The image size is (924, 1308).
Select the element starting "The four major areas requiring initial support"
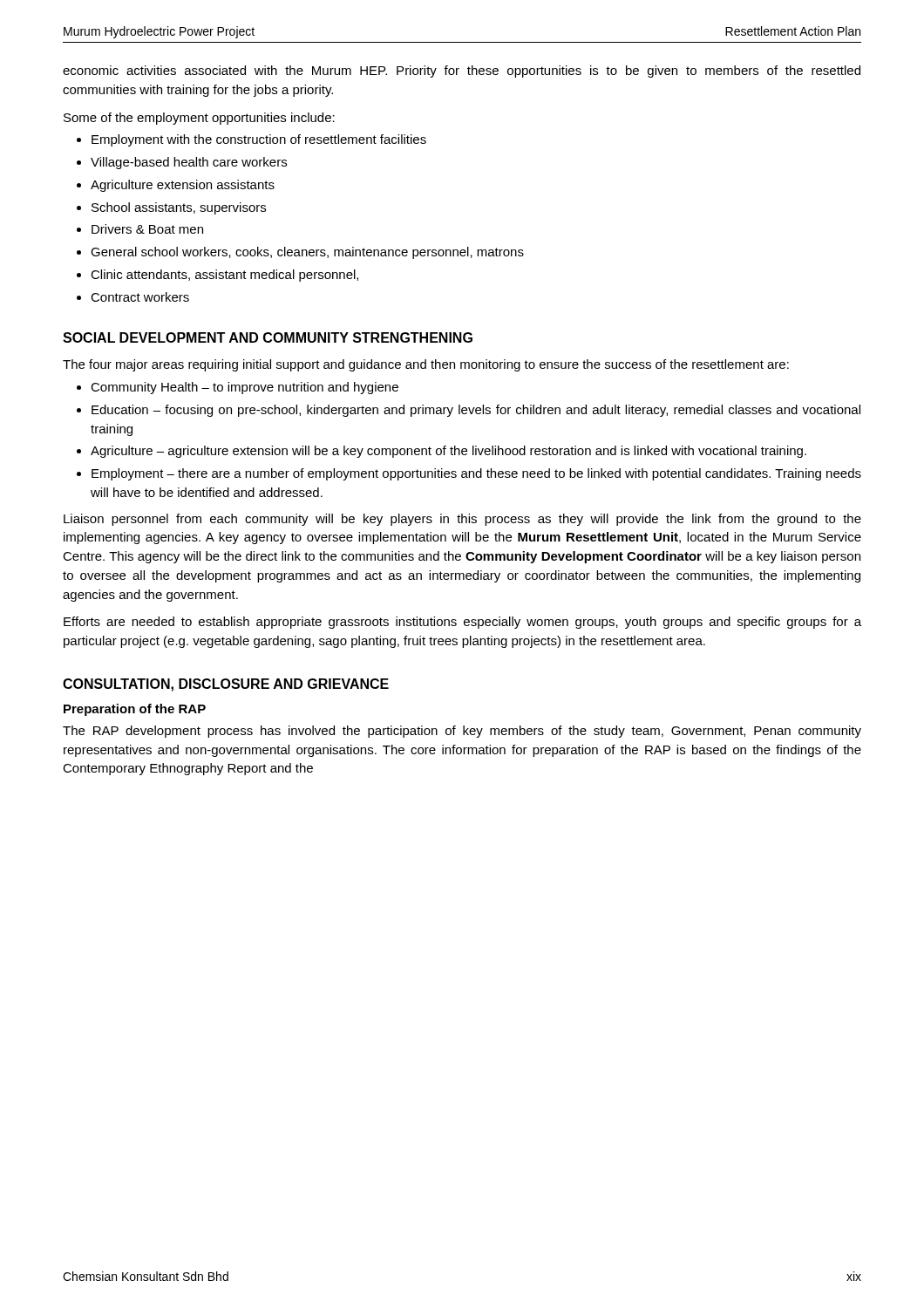coord(462,365)
